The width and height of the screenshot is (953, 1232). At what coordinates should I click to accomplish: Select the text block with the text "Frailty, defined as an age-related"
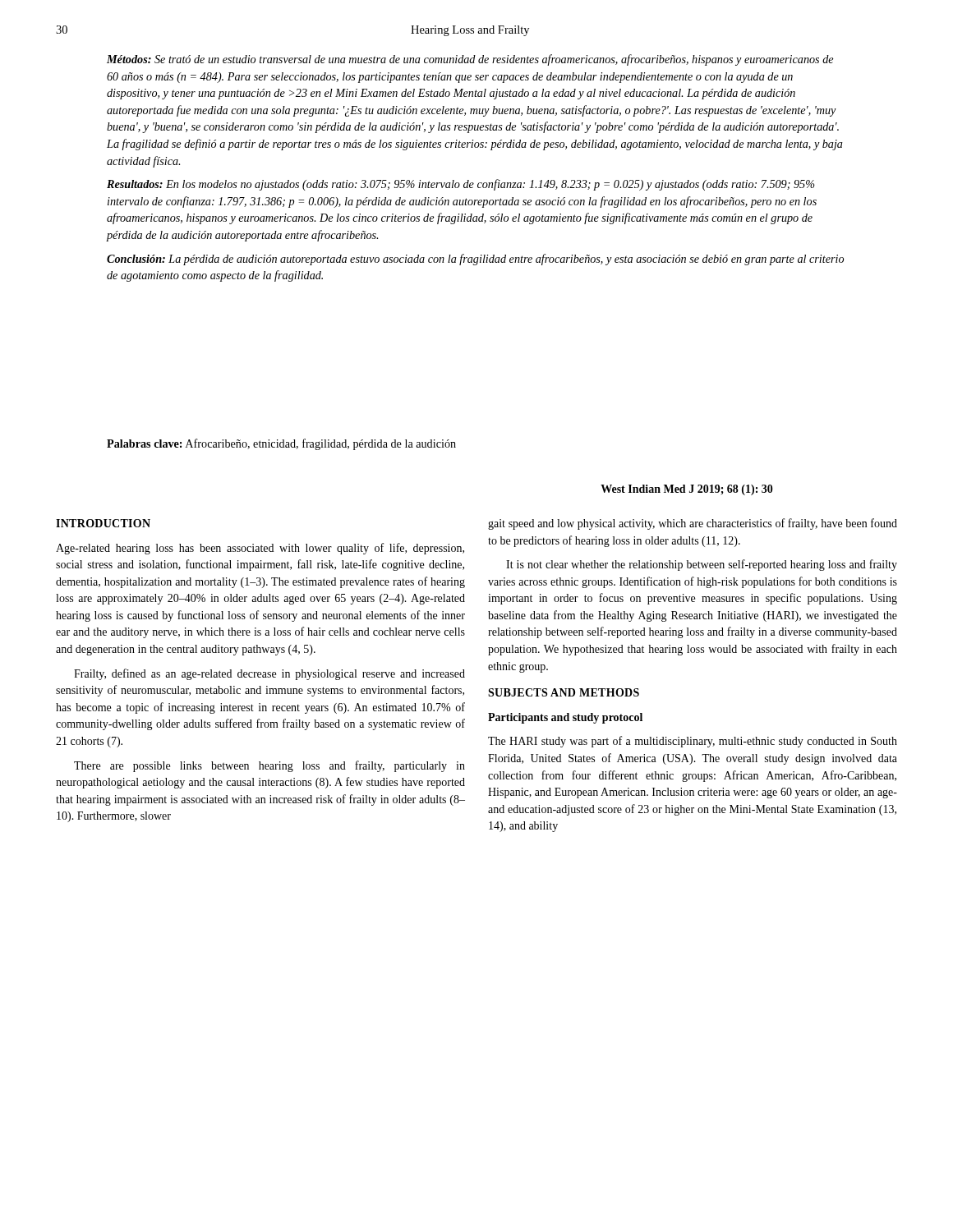[260, 707]
